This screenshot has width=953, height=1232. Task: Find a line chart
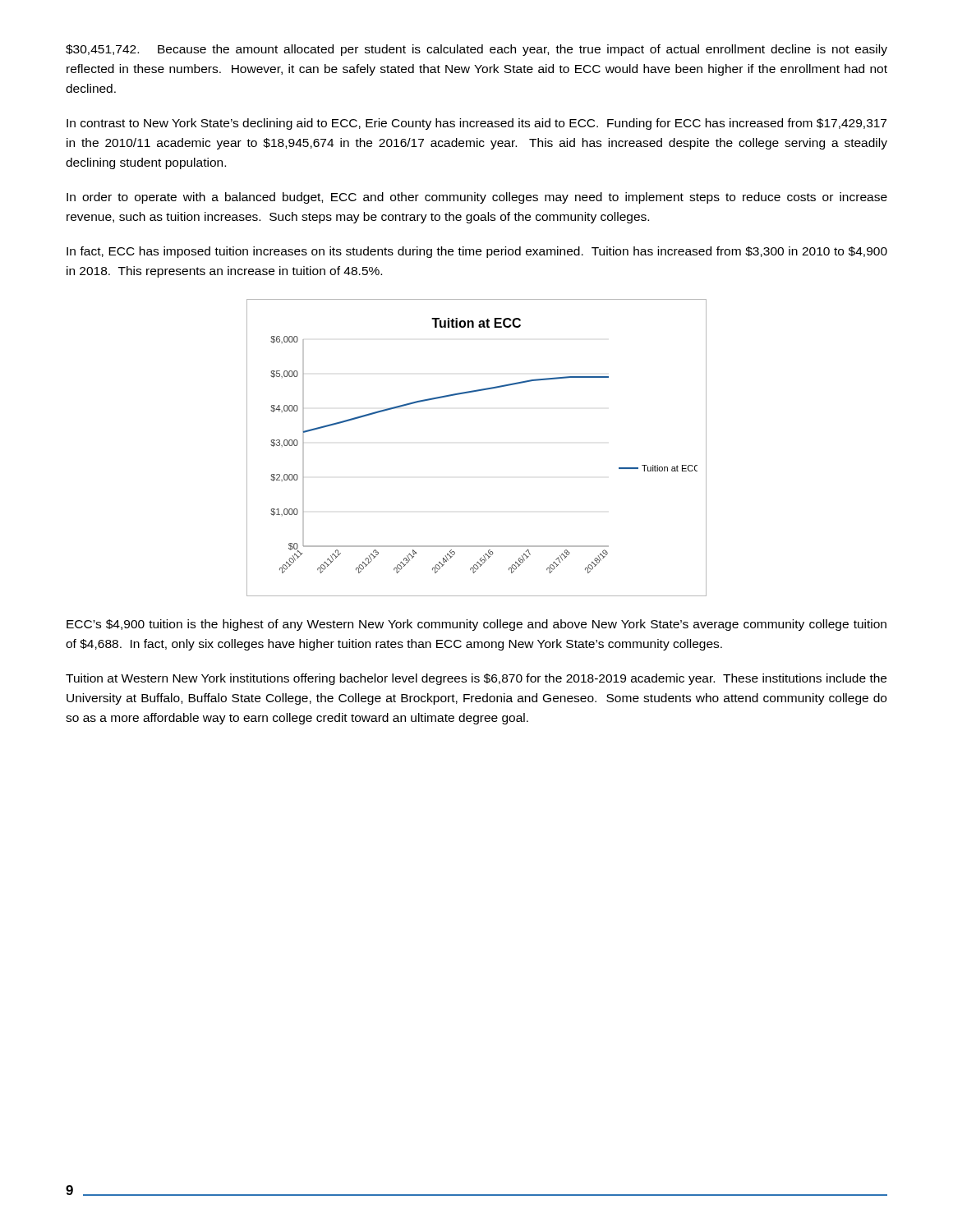coord(476,448)
